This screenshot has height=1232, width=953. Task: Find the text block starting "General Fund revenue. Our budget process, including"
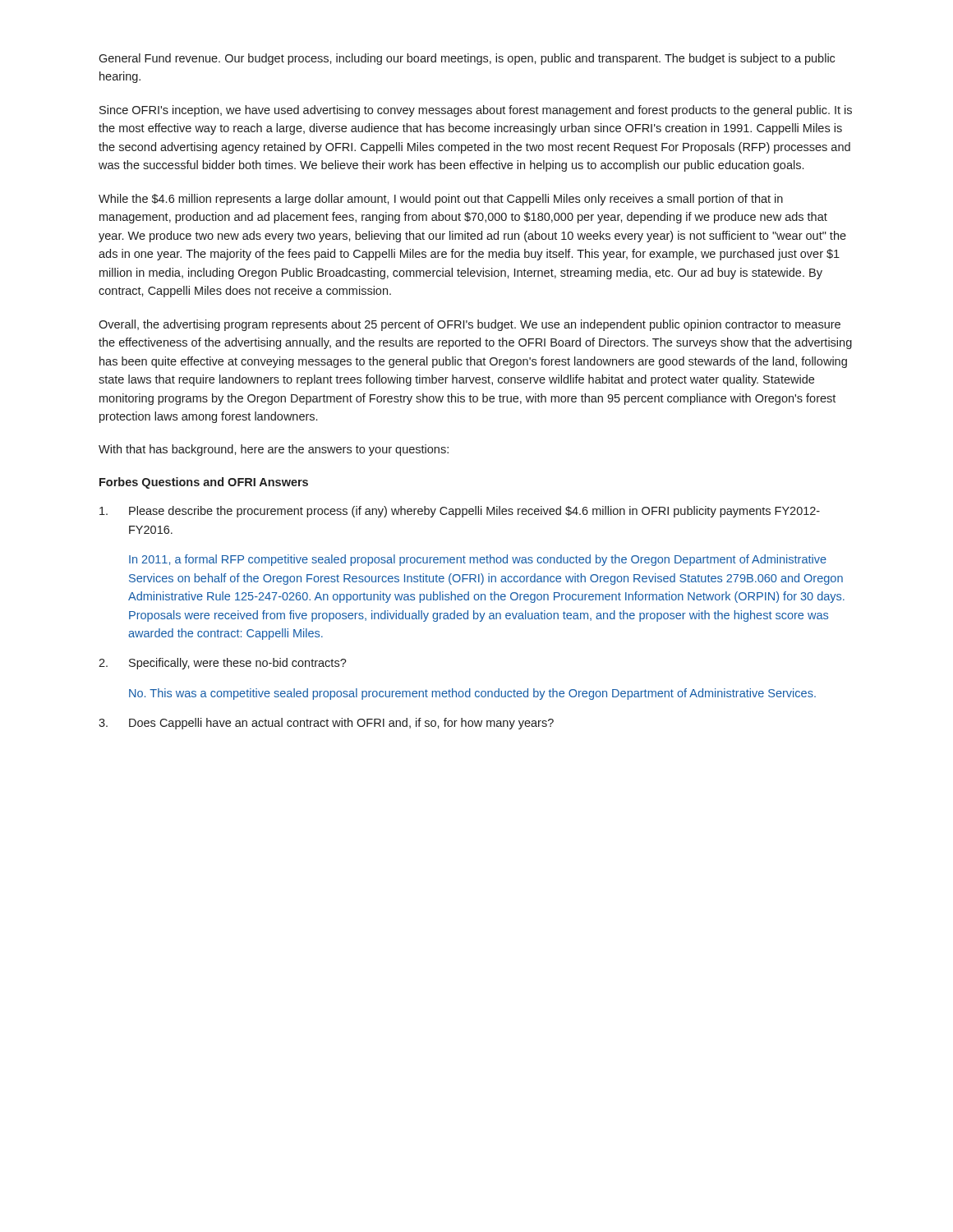point(467,68)
